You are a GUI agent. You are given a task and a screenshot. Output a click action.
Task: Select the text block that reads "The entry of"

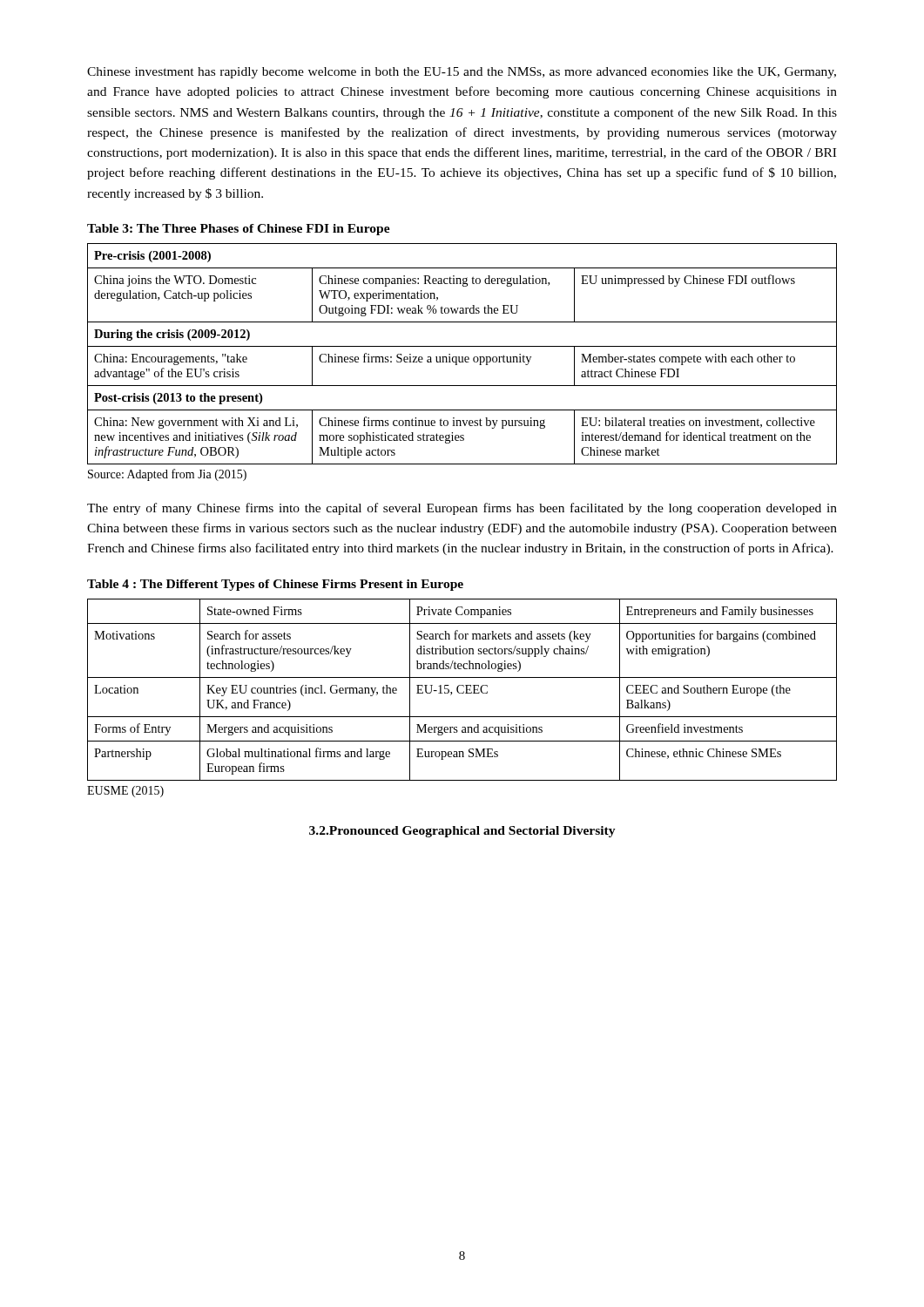click(x=462, y=528)
